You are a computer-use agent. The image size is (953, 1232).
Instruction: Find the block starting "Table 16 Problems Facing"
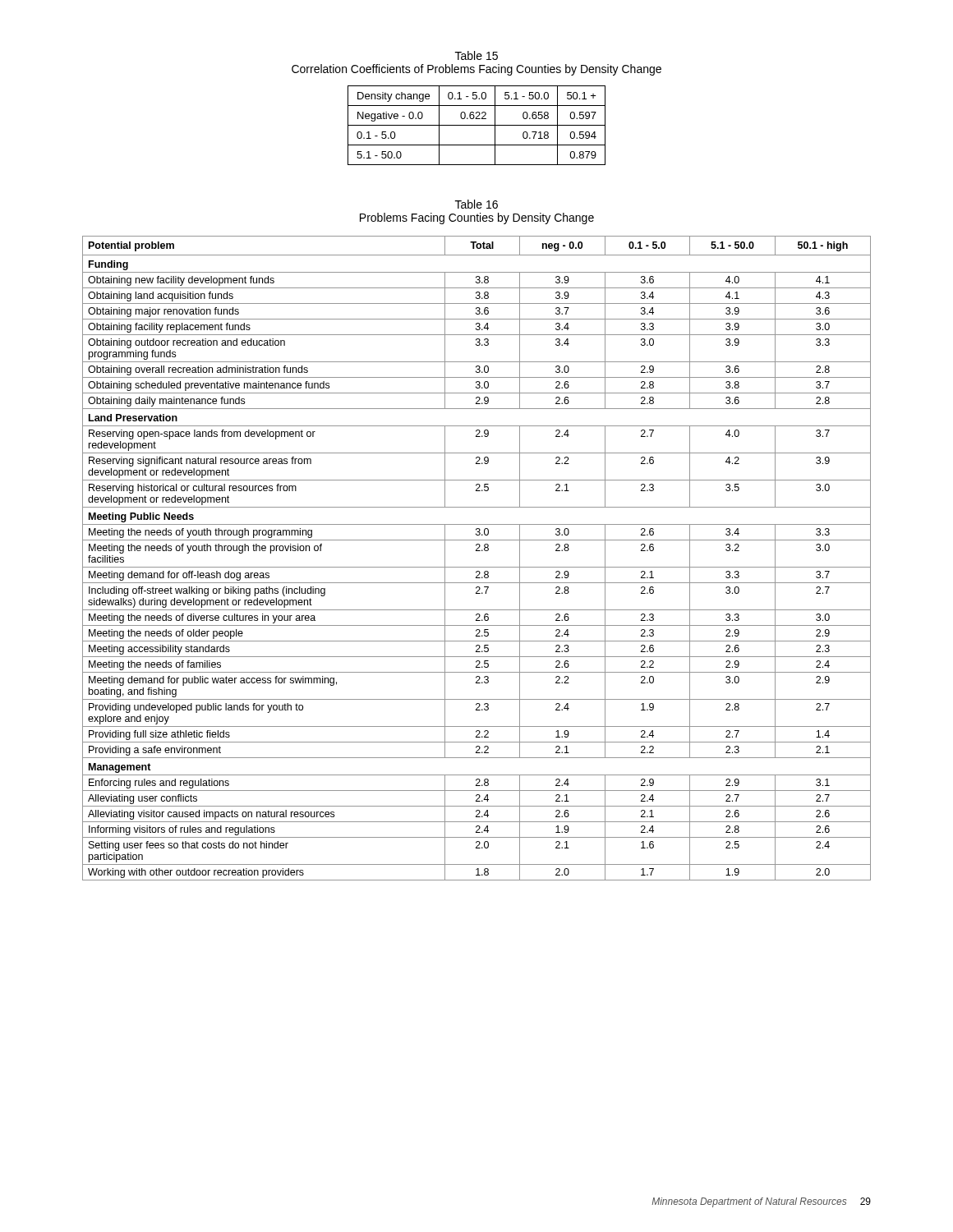pyautogui.click(x=476, y=211)
